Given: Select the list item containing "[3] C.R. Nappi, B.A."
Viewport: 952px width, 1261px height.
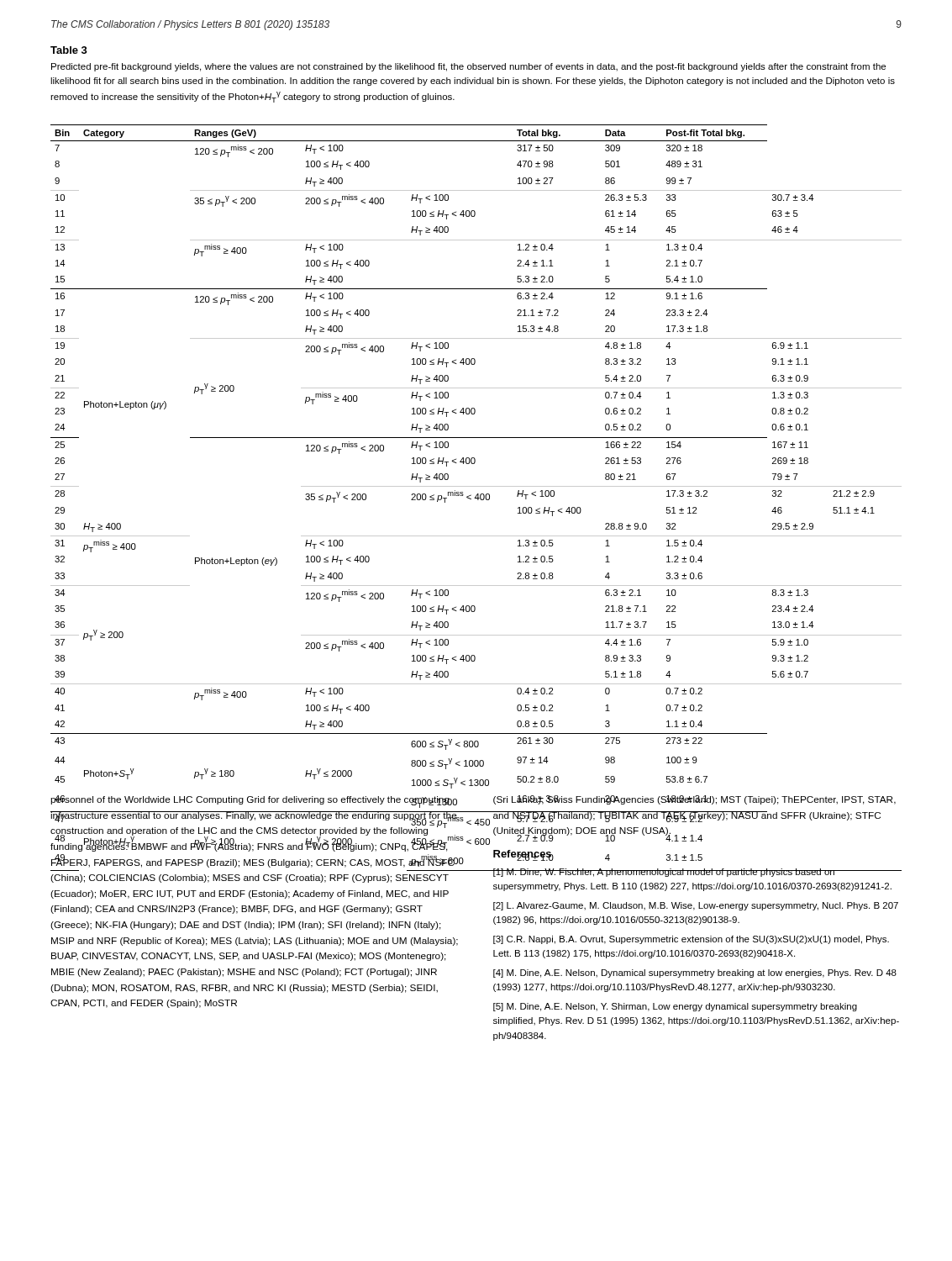Looking at the screenshot, I should (x=691, y=946).
